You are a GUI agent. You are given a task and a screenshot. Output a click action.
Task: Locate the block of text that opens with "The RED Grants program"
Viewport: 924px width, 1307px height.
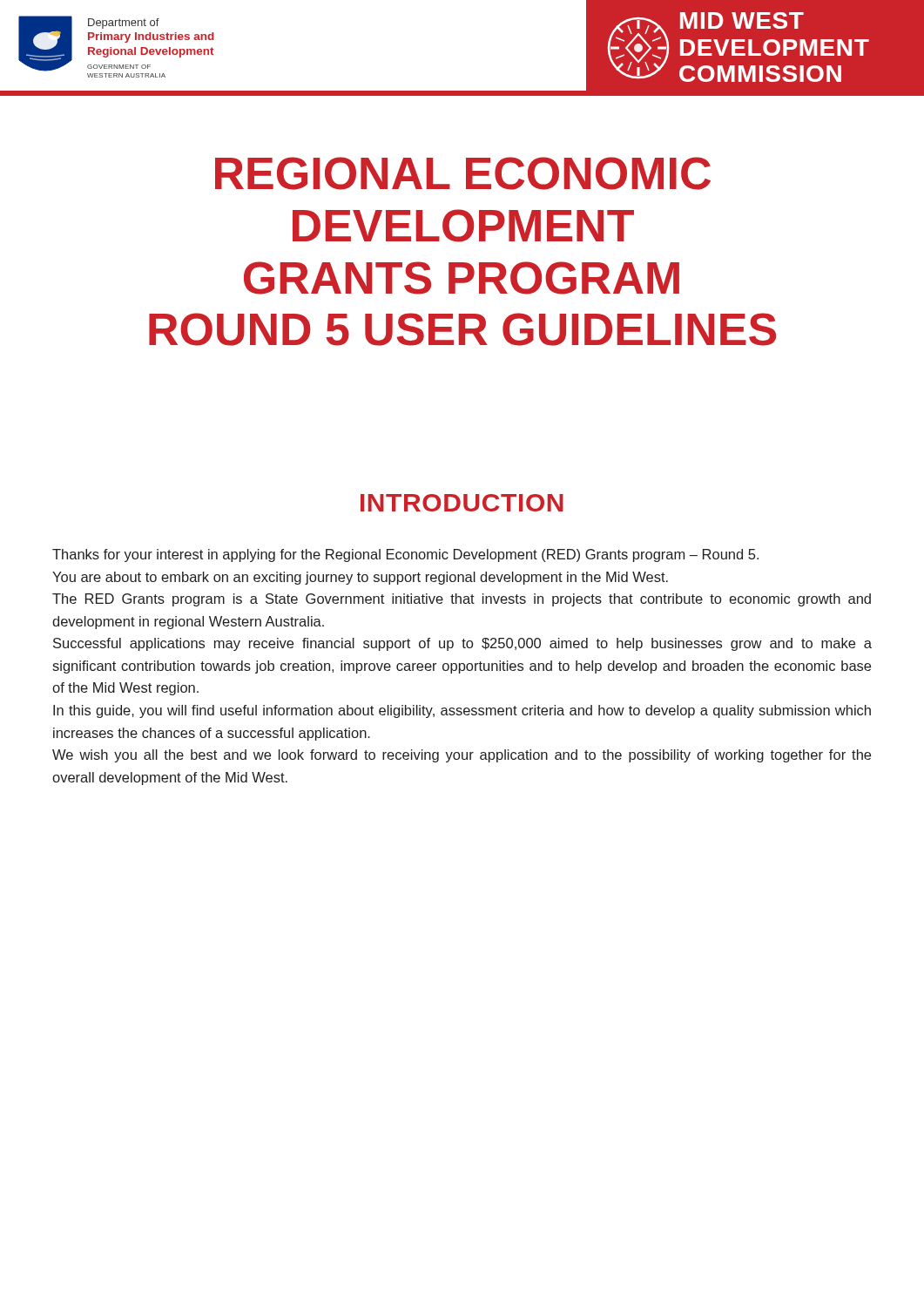(462, 611)
